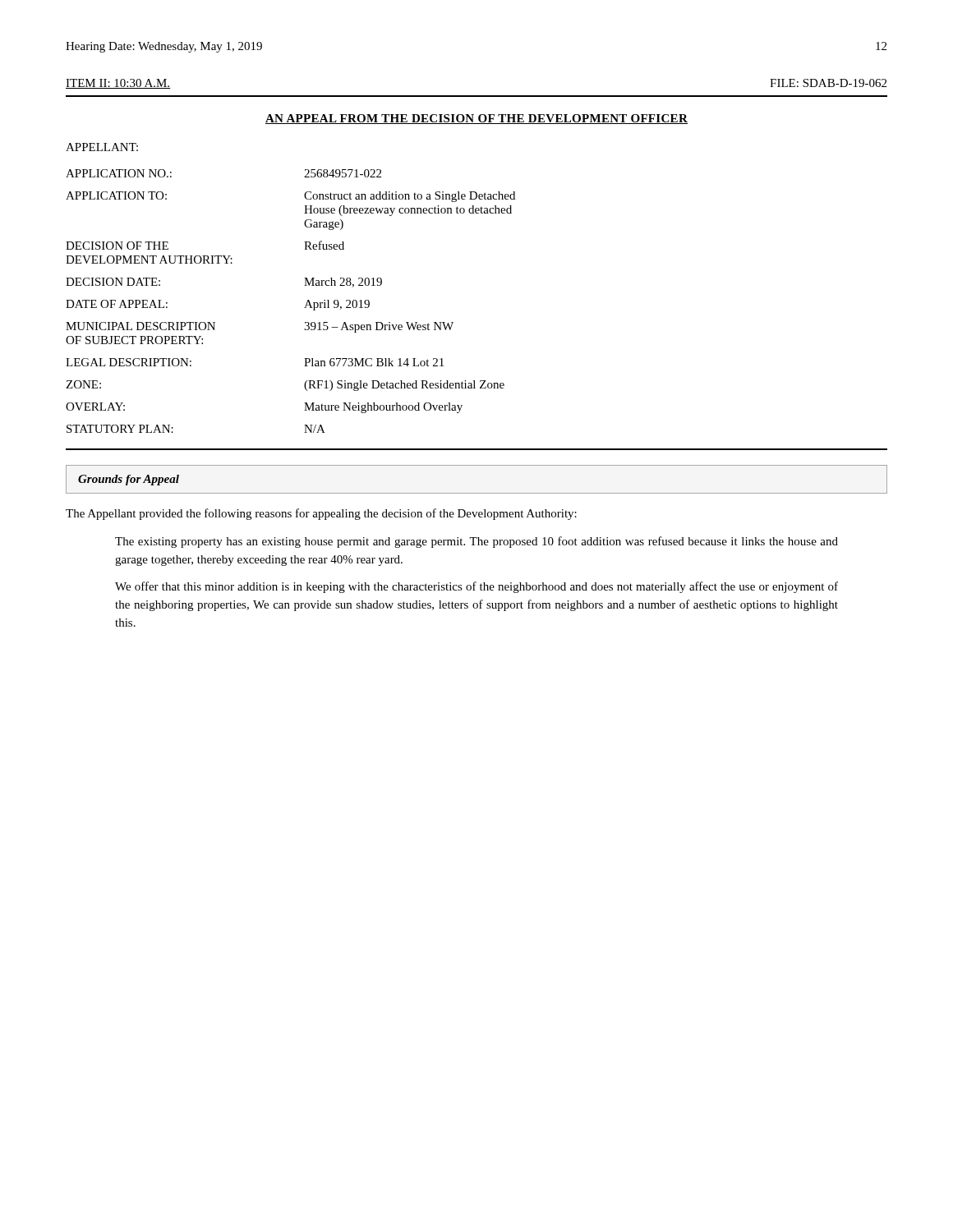953x1232 pixels.
Task: Navigate to the text block starting "The Appellant provided the following reasons for"
Action: coord(322,513)
